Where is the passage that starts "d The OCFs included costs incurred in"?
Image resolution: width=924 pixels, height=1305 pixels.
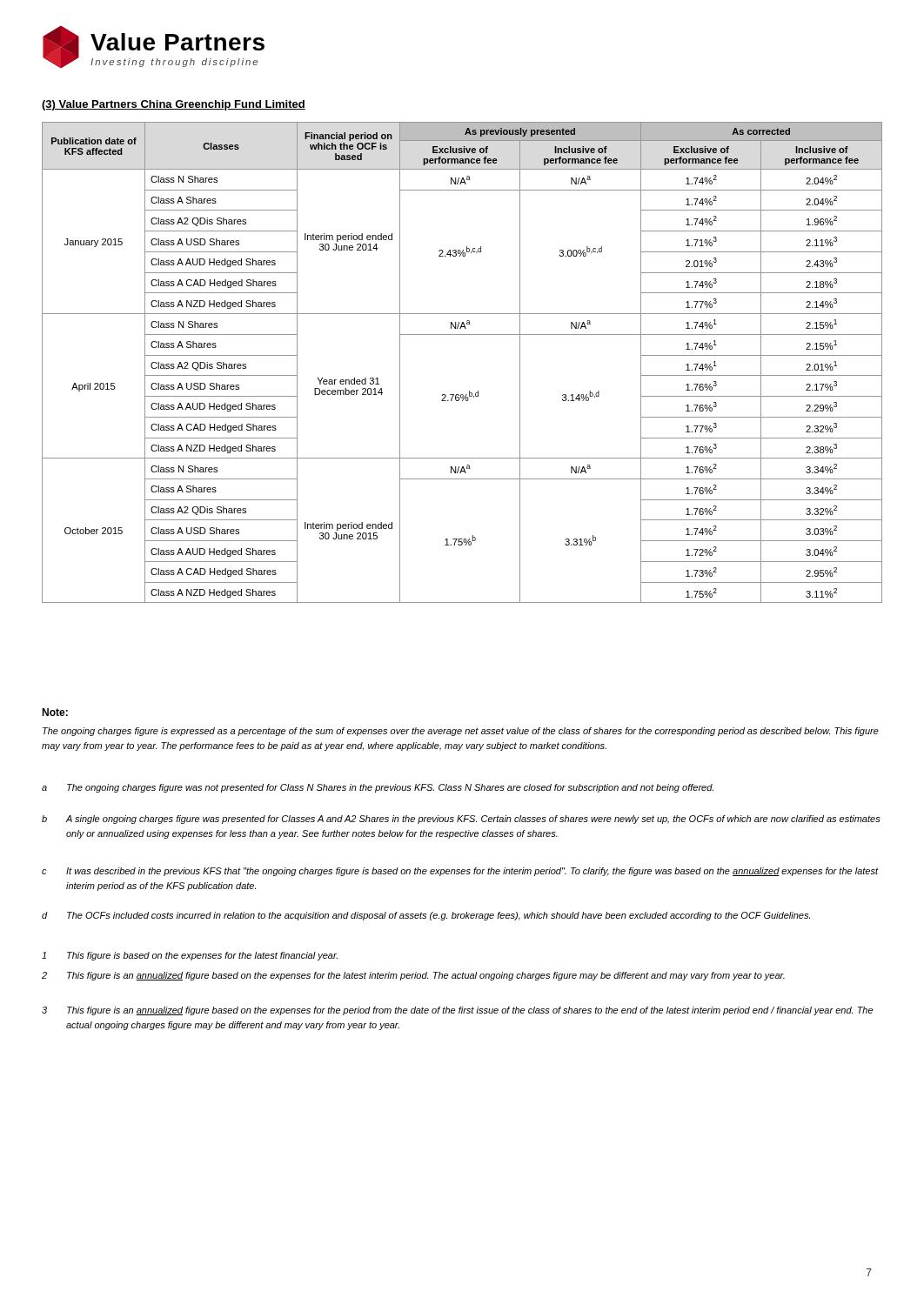[x=427, y=916]
